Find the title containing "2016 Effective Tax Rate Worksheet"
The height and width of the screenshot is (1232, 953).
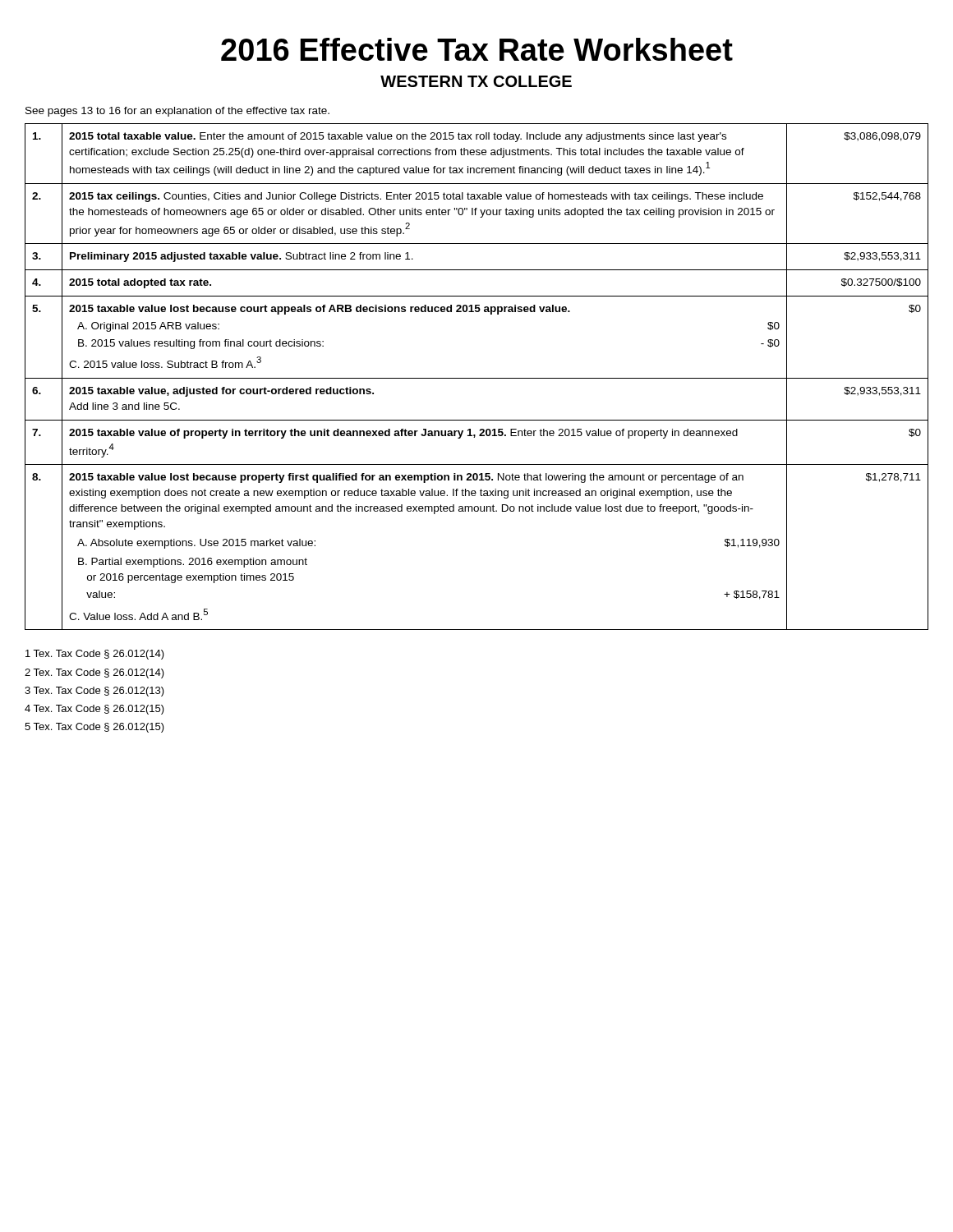[x=476, y=50]
